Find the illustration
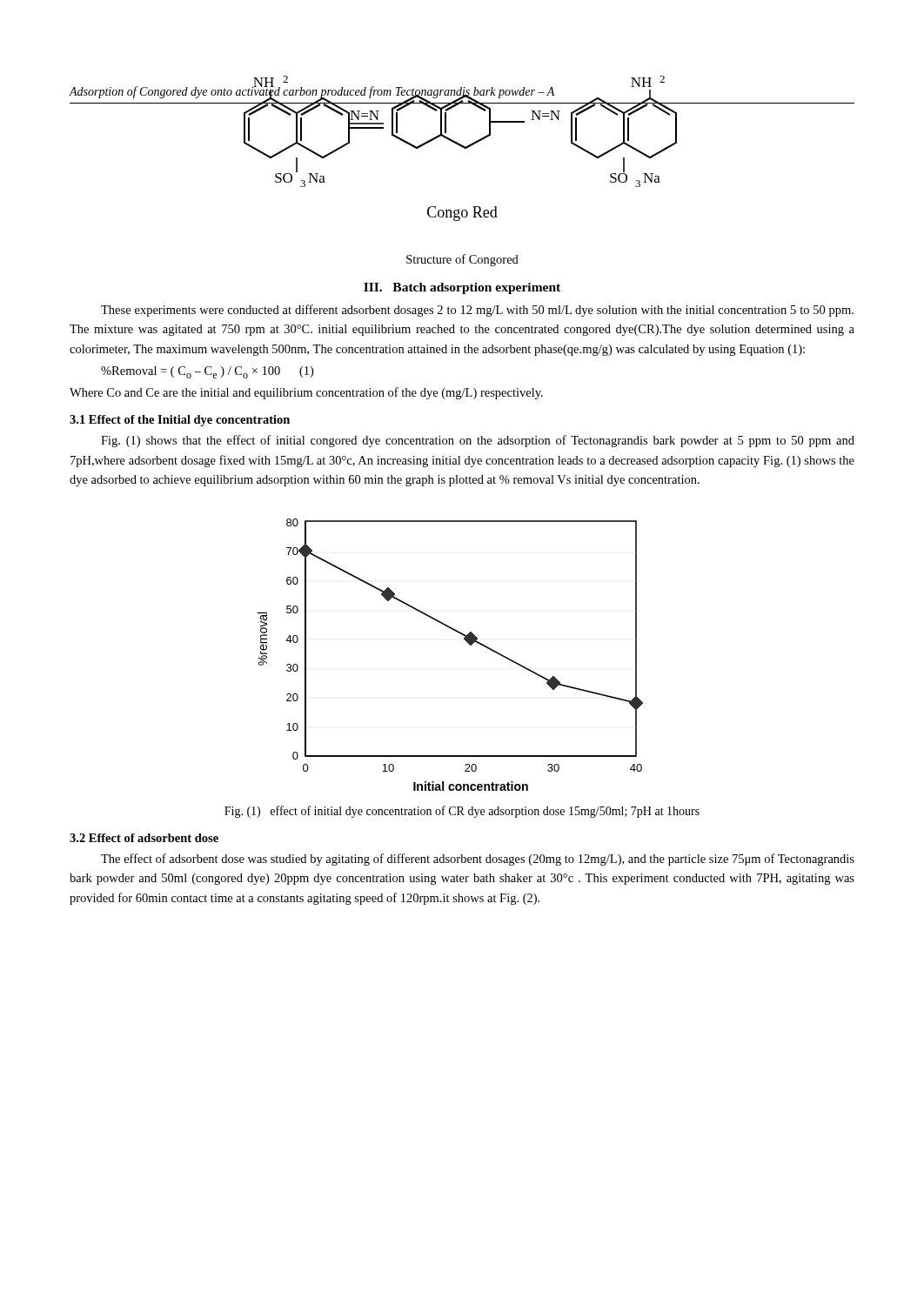924x1305 pixels. 462,154
